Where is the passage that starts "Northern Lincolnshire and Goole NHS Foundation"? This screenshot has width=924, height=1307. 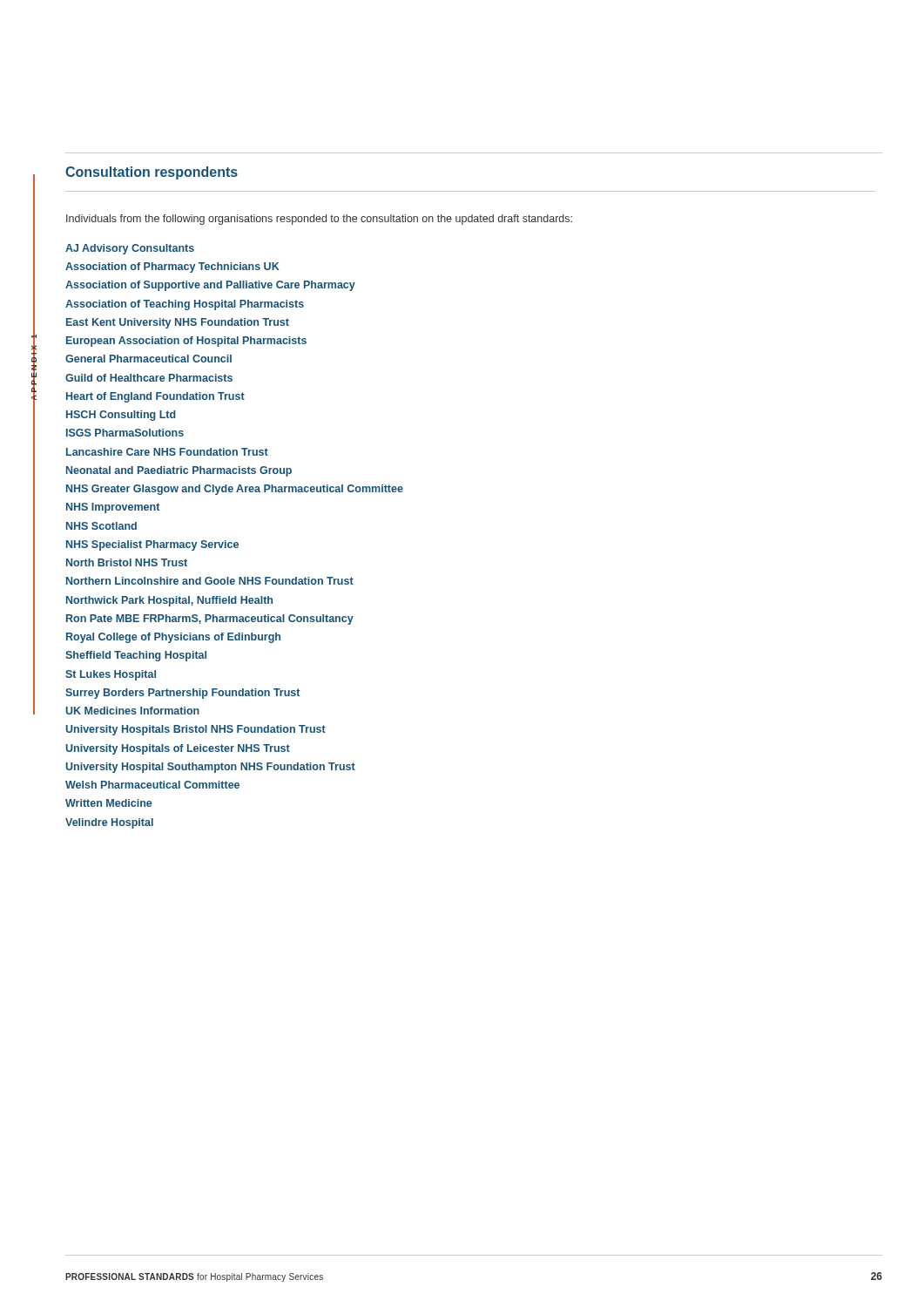(x=209, y=581)
